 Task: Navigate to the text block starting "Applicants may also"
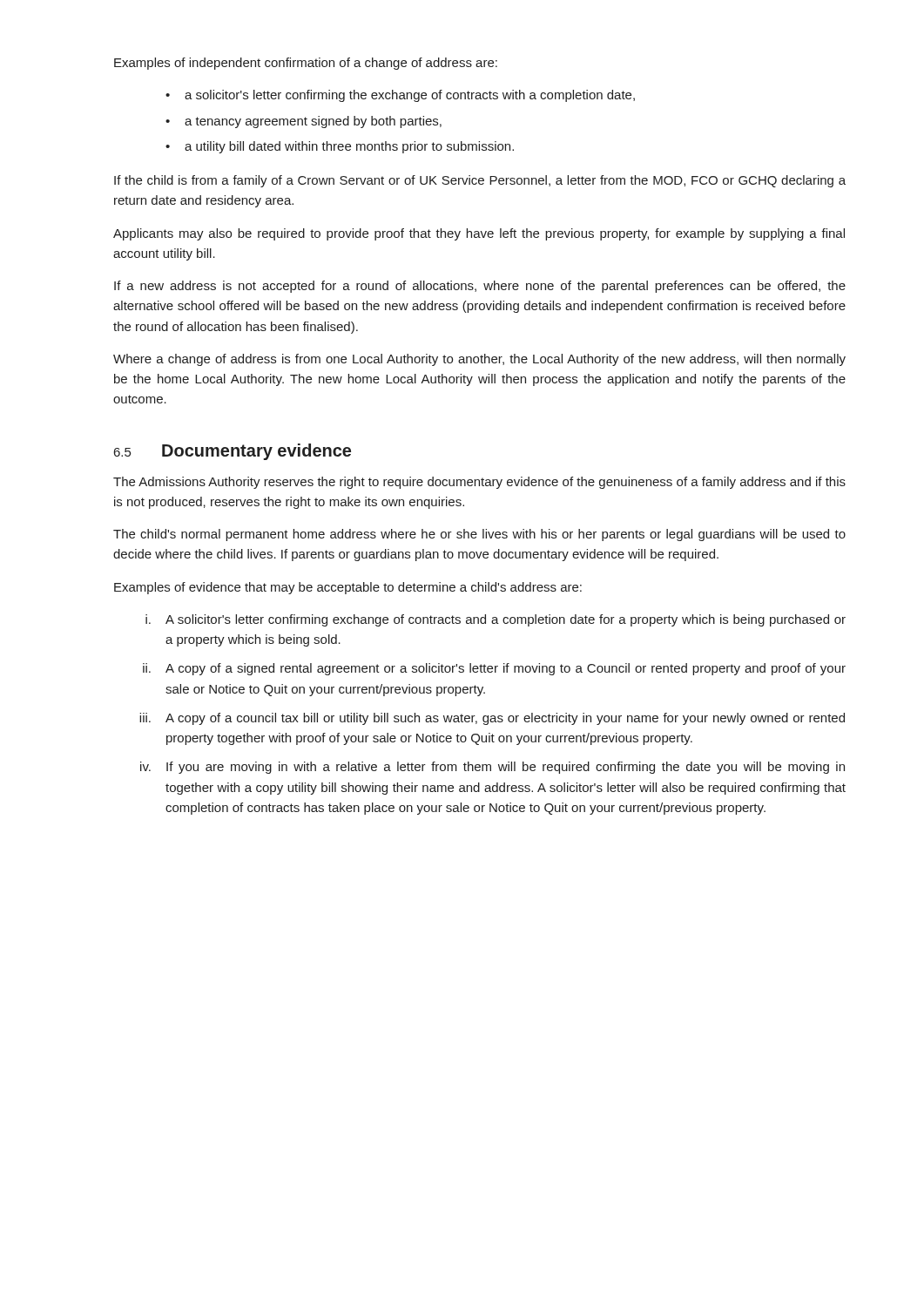479,243
